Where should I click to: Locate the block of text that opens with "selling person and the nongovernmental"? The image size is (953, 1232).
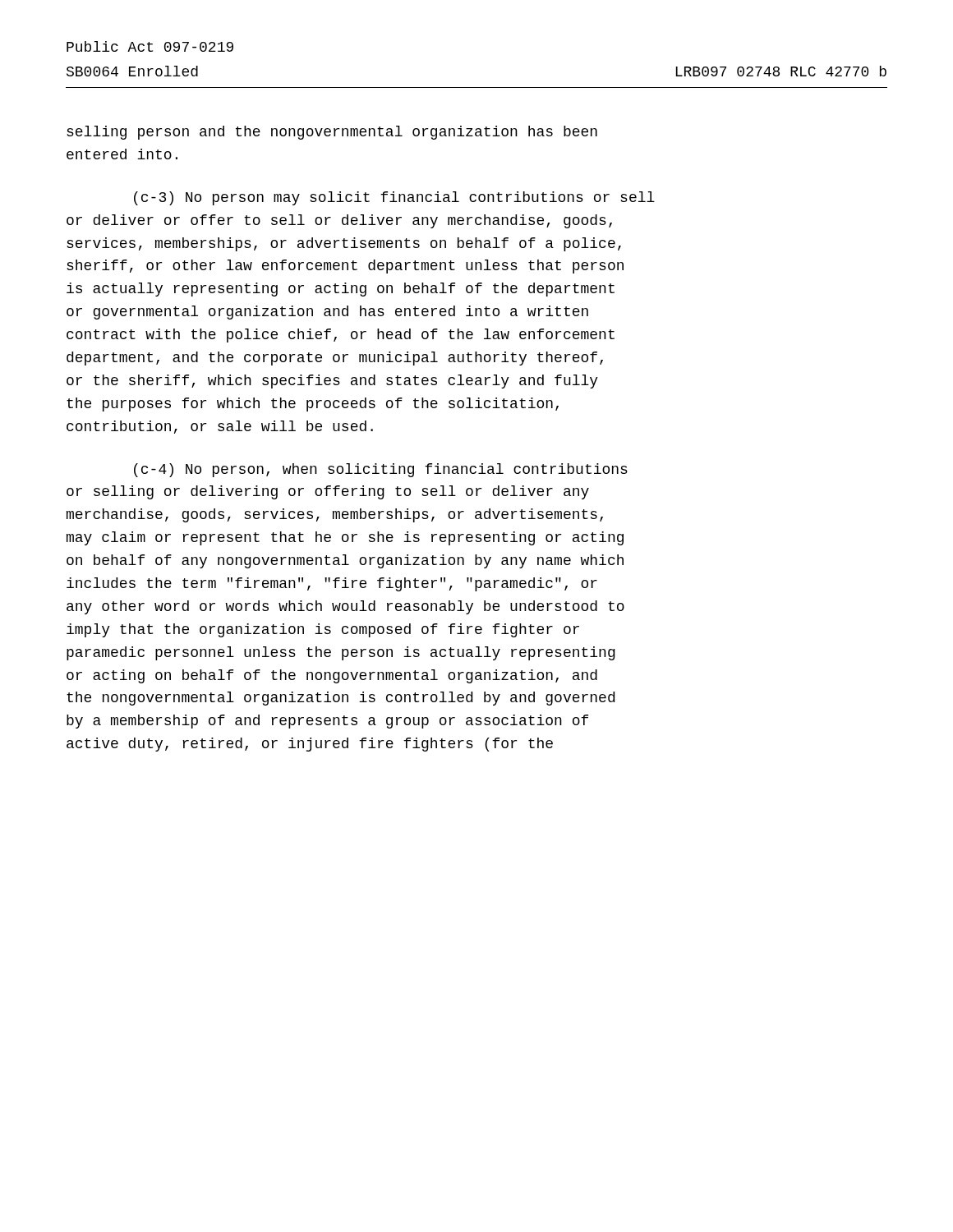point(332,144)
